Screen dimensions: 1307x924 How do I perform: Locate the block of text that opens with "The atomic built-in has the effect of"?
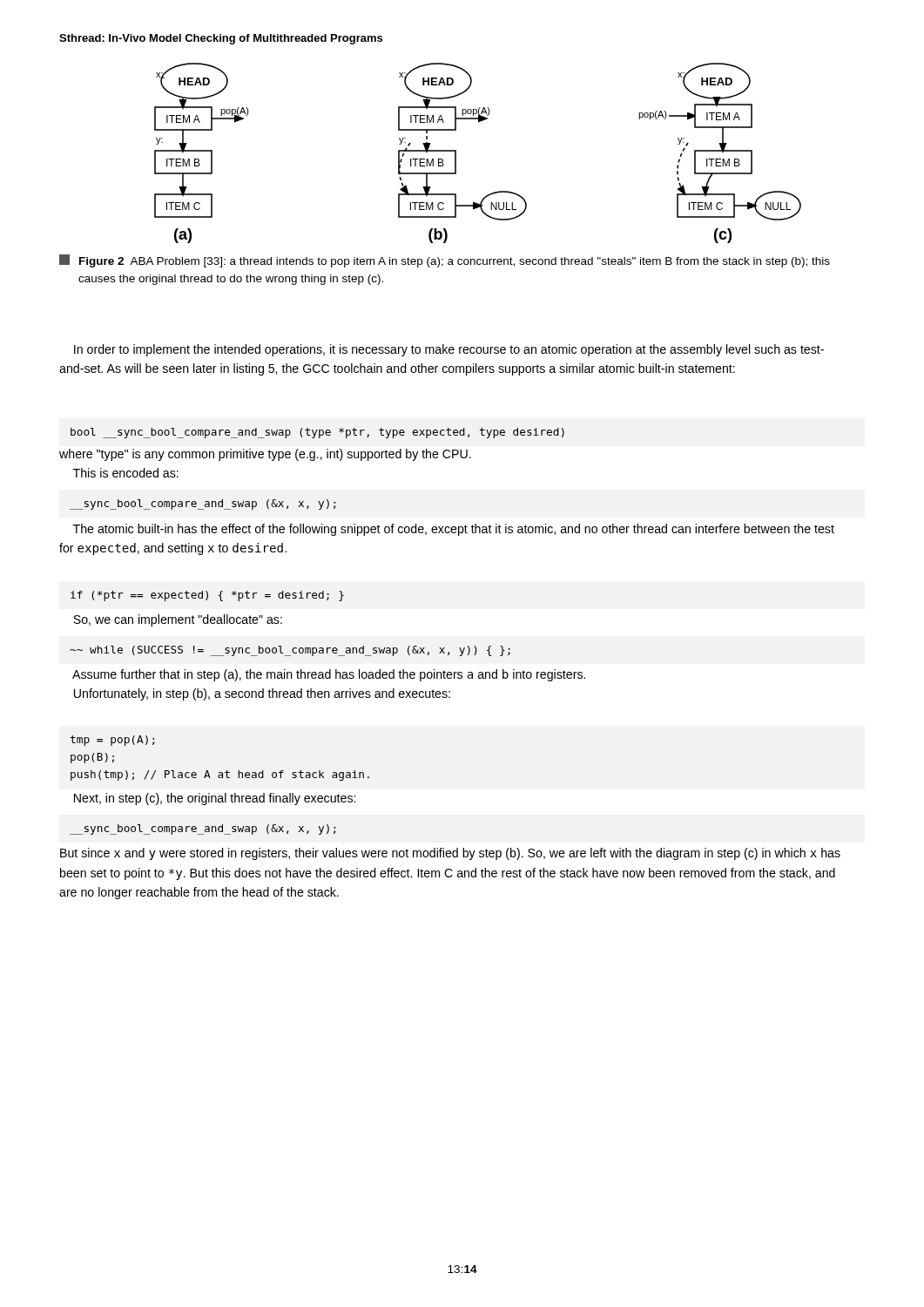pos(447,538)
